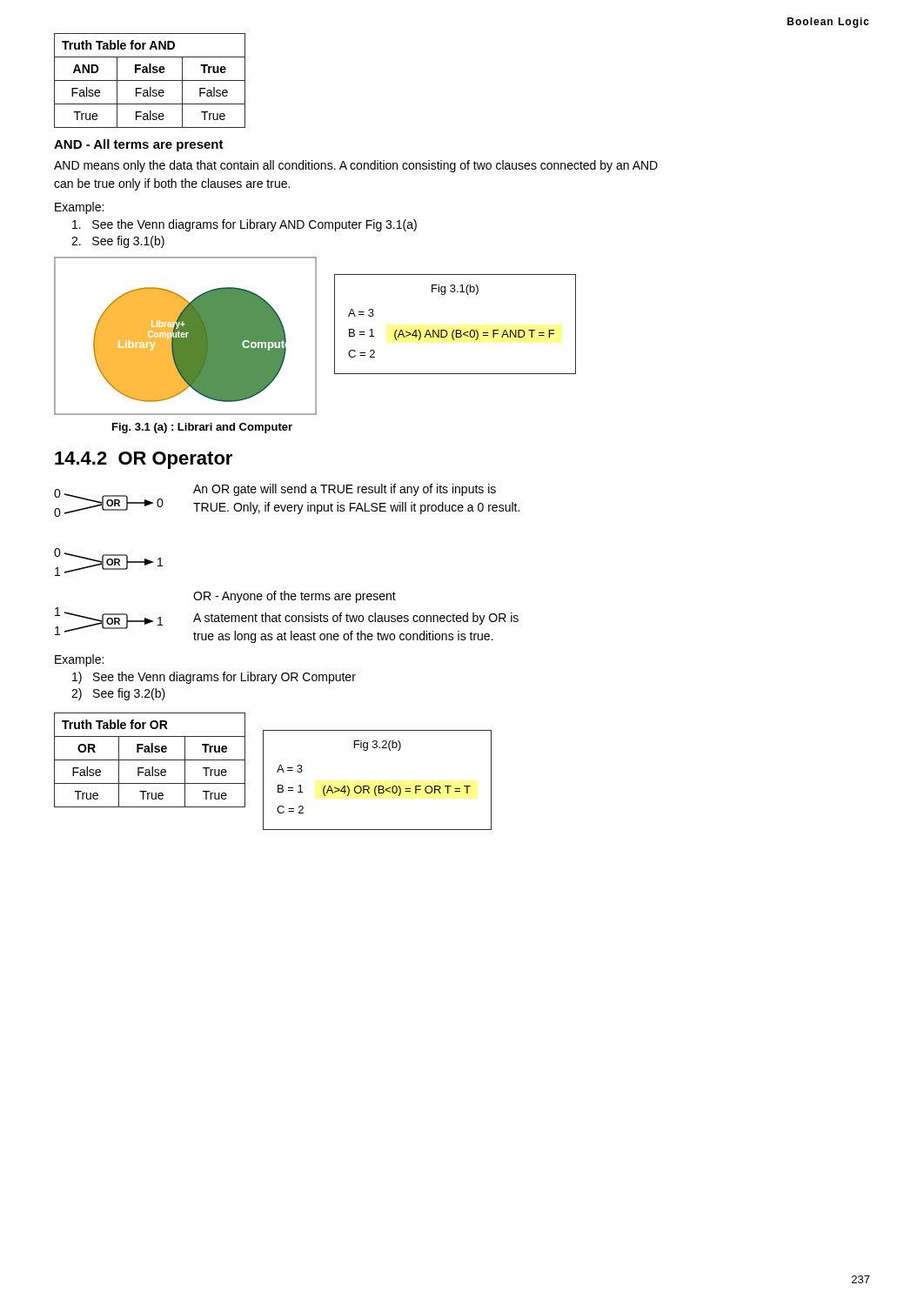Screen dimensions: 1305x924
Task: Select the text block starting "Fig. 3.1 (a) : Librari"
Action: 202,427
